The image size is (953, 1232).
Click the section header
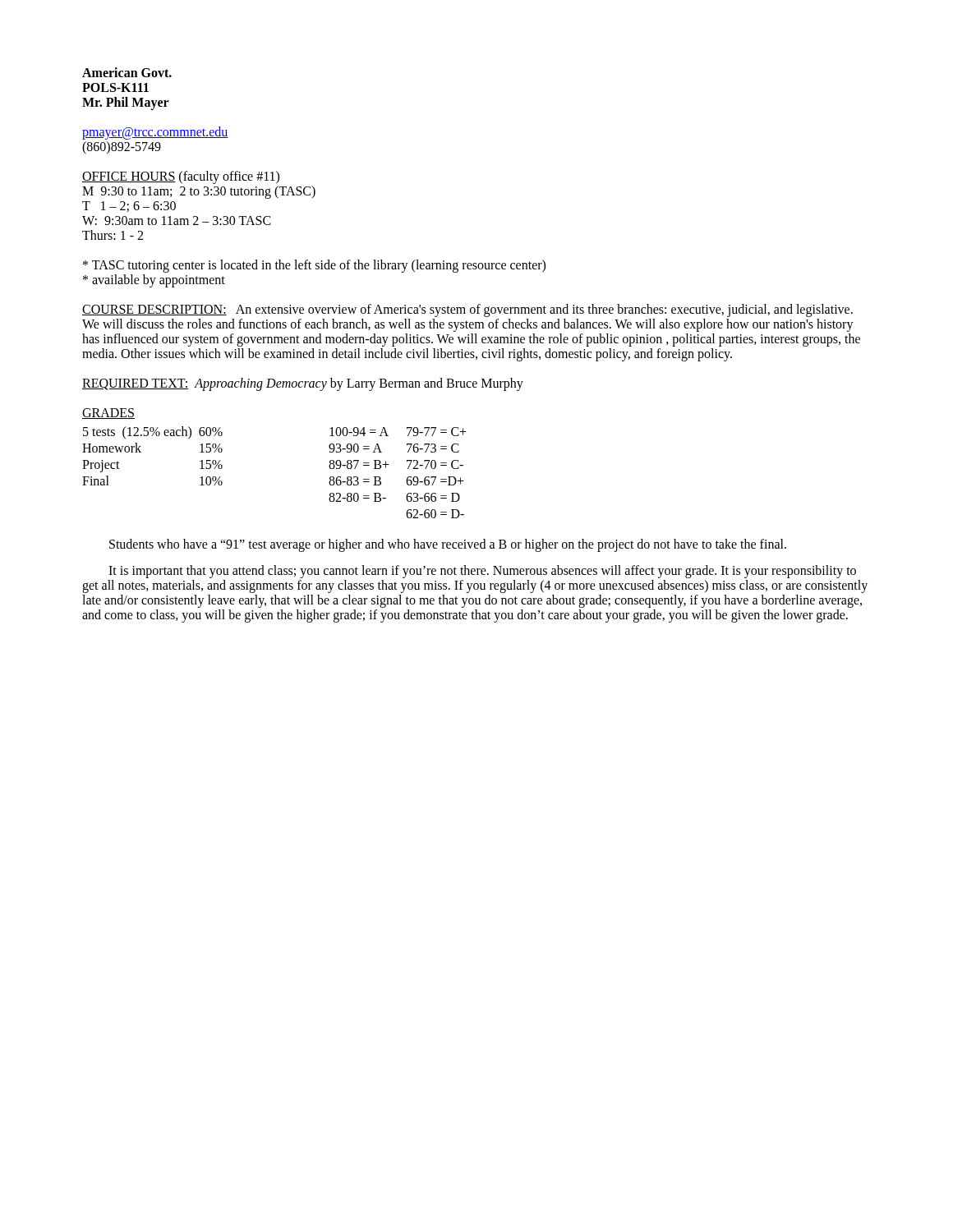[x=108, y=413]
